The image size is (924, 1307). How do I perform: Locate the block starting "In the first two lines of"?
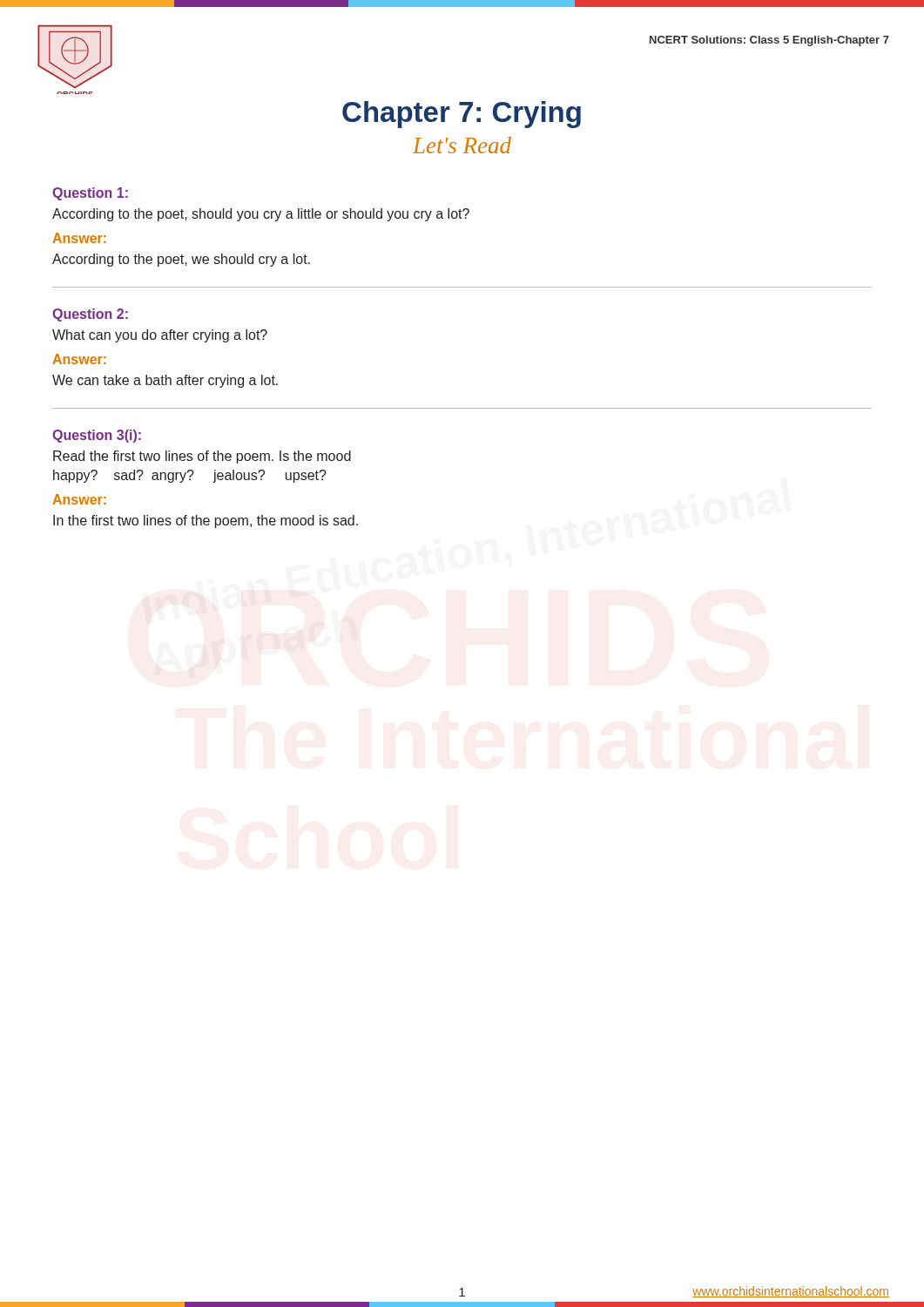pos(206,521)
